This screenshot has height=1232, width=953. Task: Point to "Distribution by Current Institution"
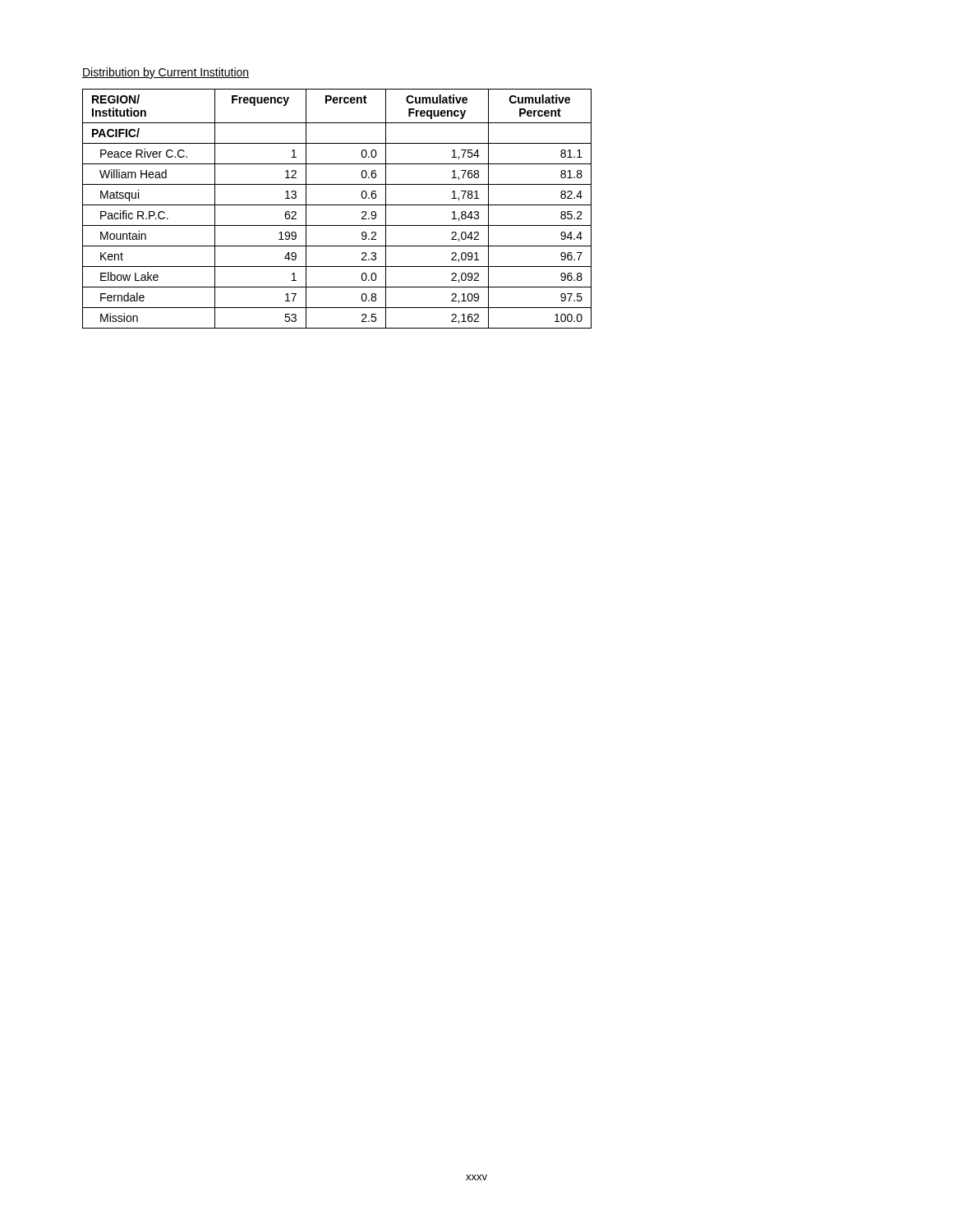coord(166,72)
